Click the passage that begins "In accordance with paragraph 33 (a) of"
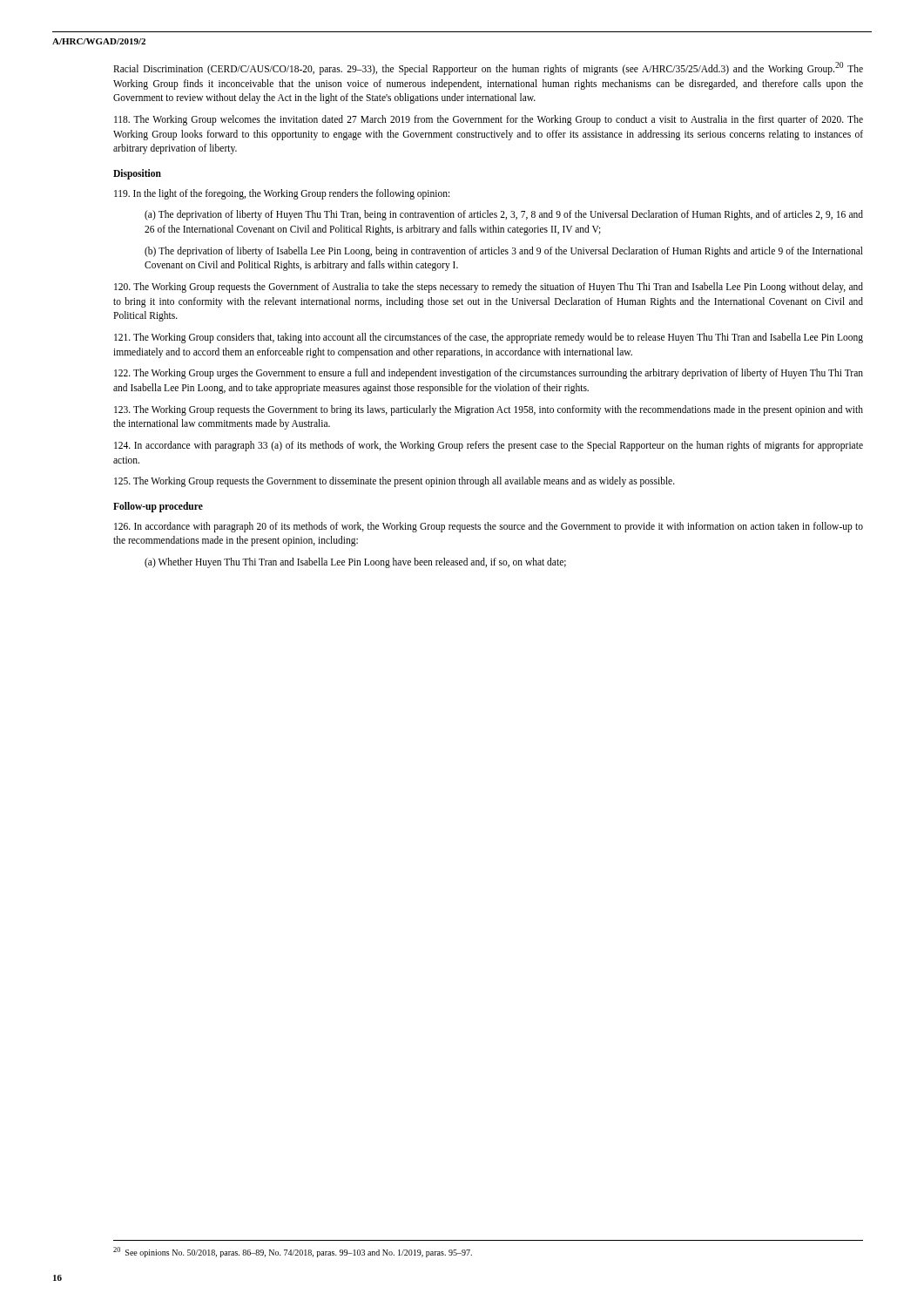 pyautogui.click(x=488, y=453)
